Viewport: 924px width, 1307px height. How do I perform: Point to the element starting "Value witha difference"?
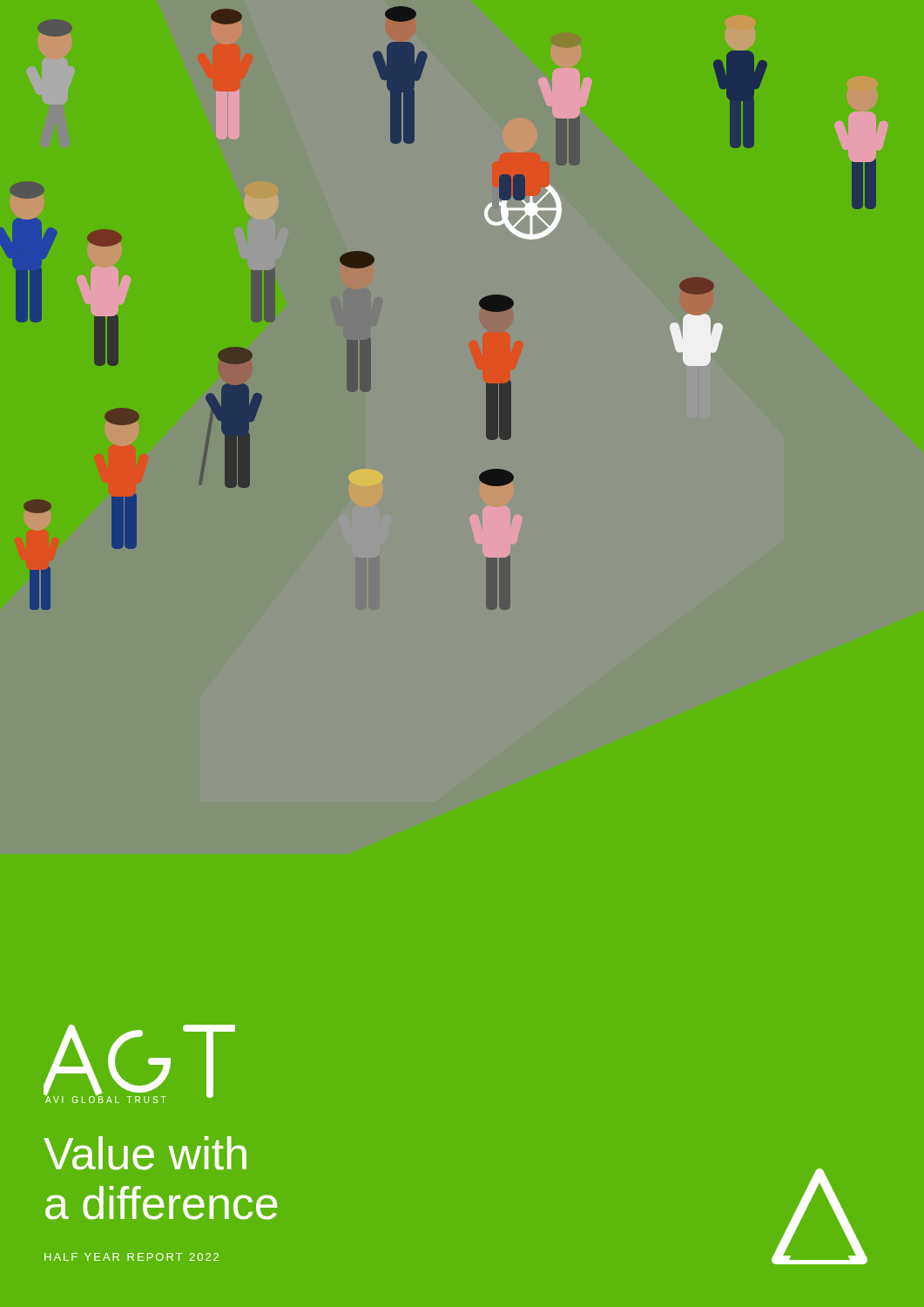pyautogui.click(x=161, y=1179)
